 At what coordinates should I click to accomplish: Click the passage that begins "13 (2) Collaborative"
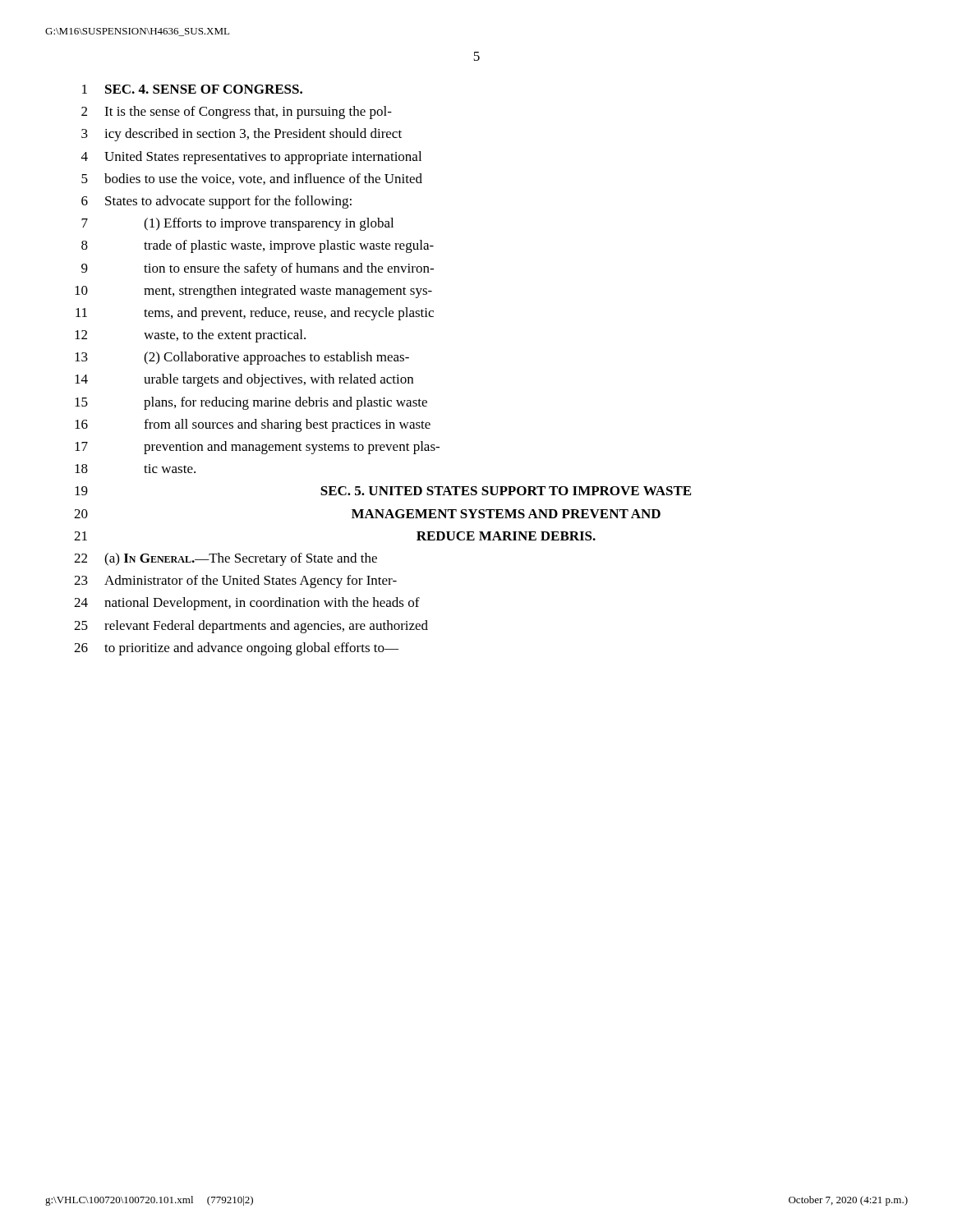242,358
